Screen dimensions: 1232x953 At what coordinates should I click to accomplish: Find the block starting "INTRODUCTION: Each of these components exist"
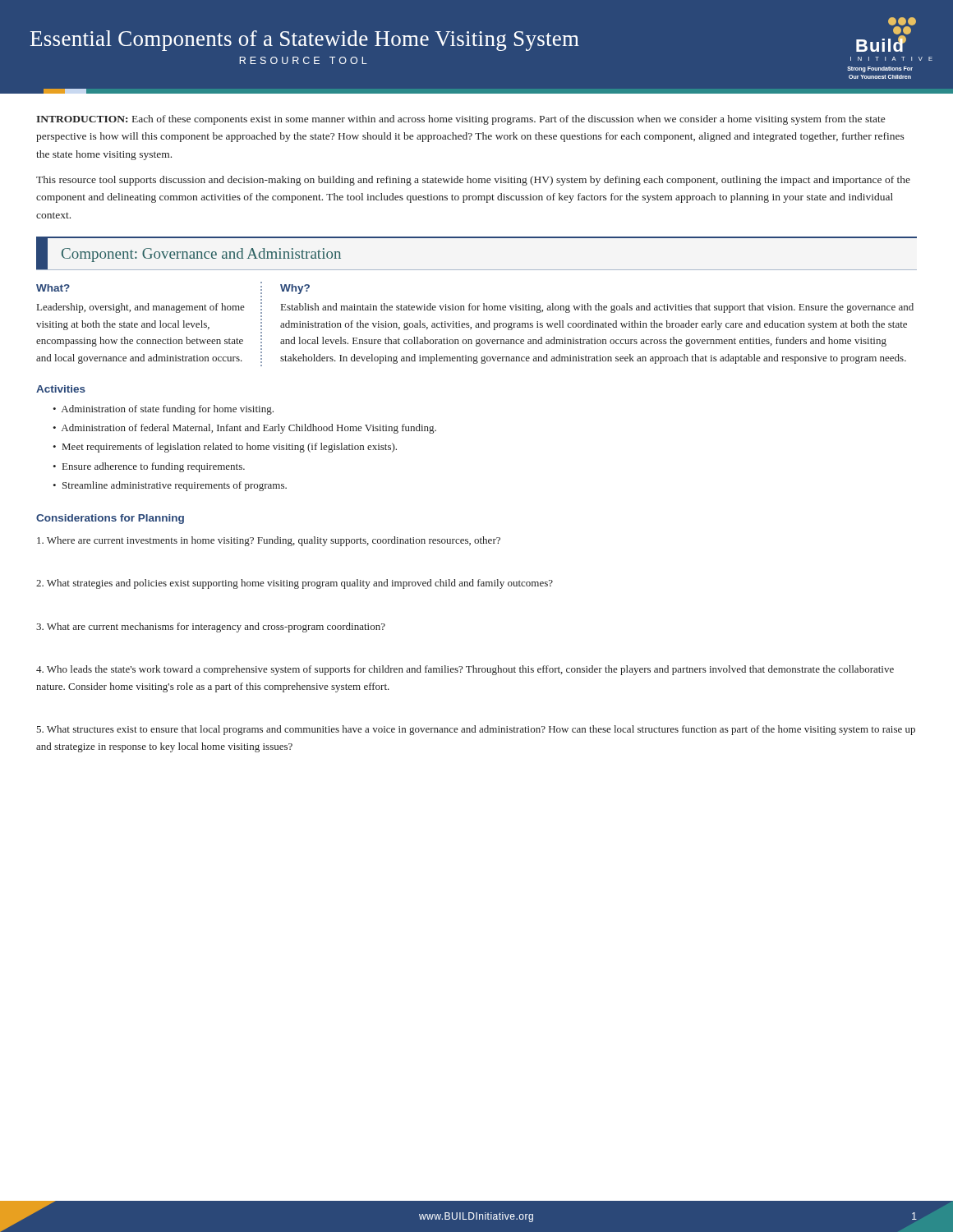pyautogui.click(x=470, y=136)
